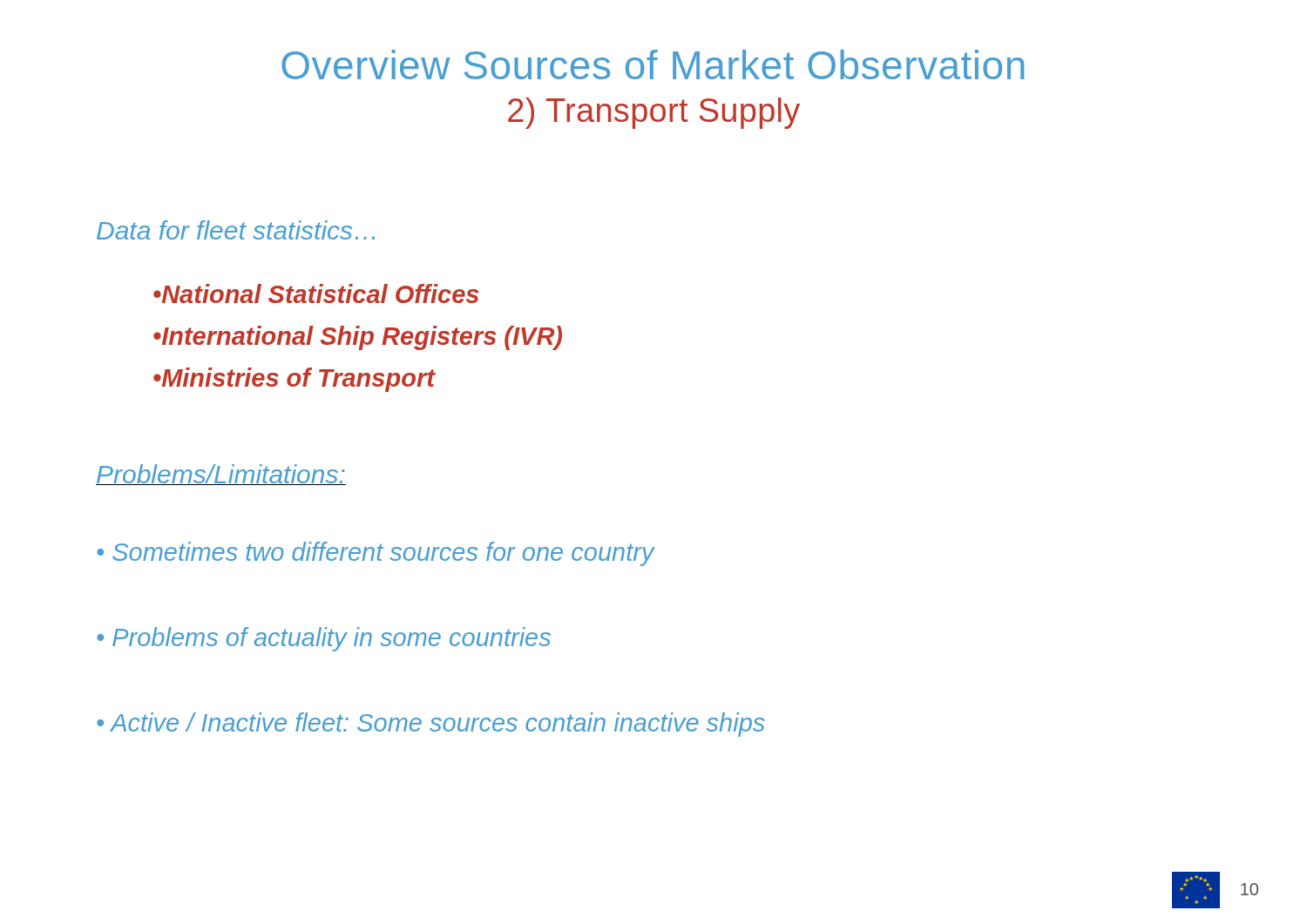Click where it says "•National Statistical Offices"
1307x924 pixels.
316,294
